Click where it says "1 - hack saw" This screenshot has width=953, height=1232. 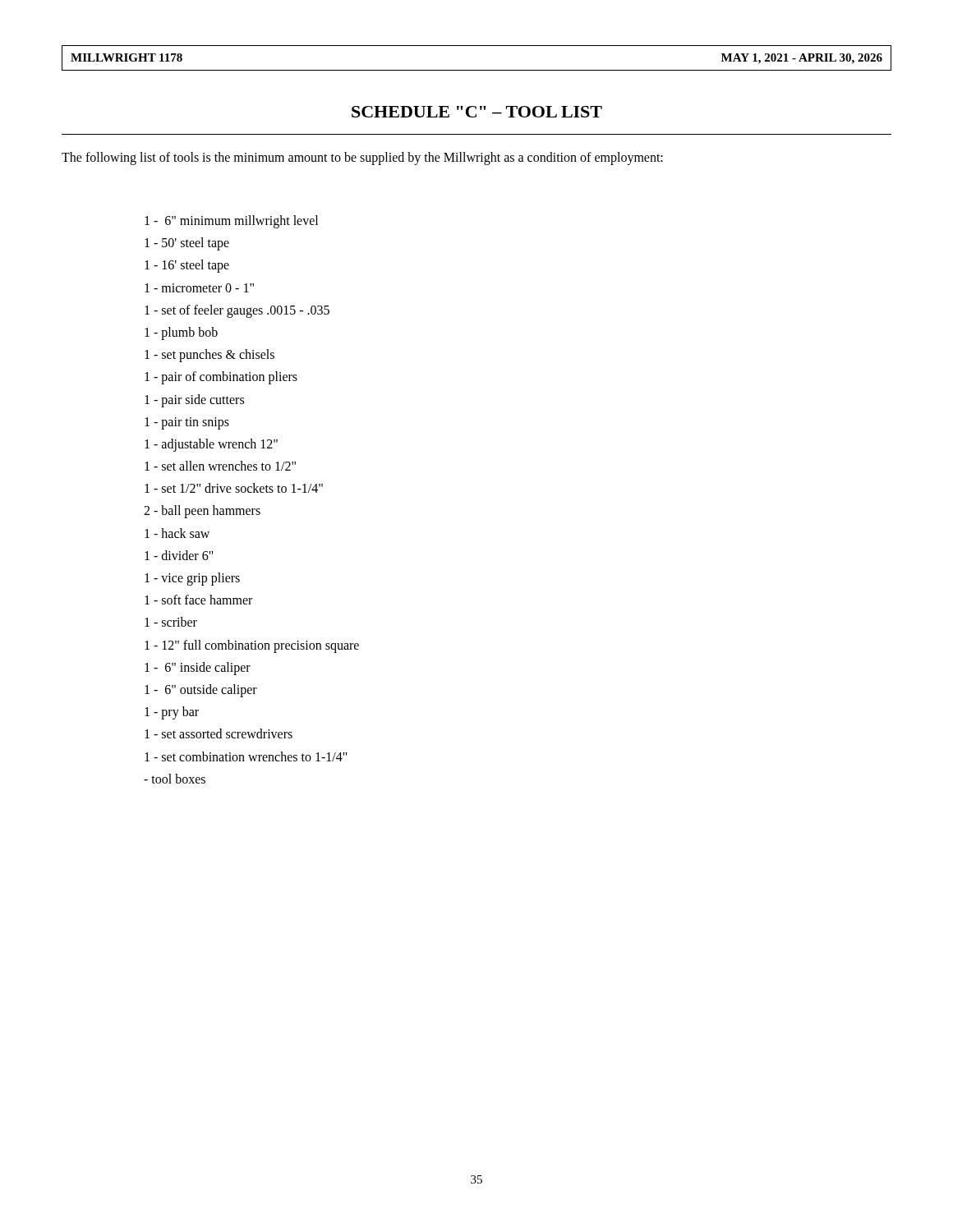click(177, 533)
